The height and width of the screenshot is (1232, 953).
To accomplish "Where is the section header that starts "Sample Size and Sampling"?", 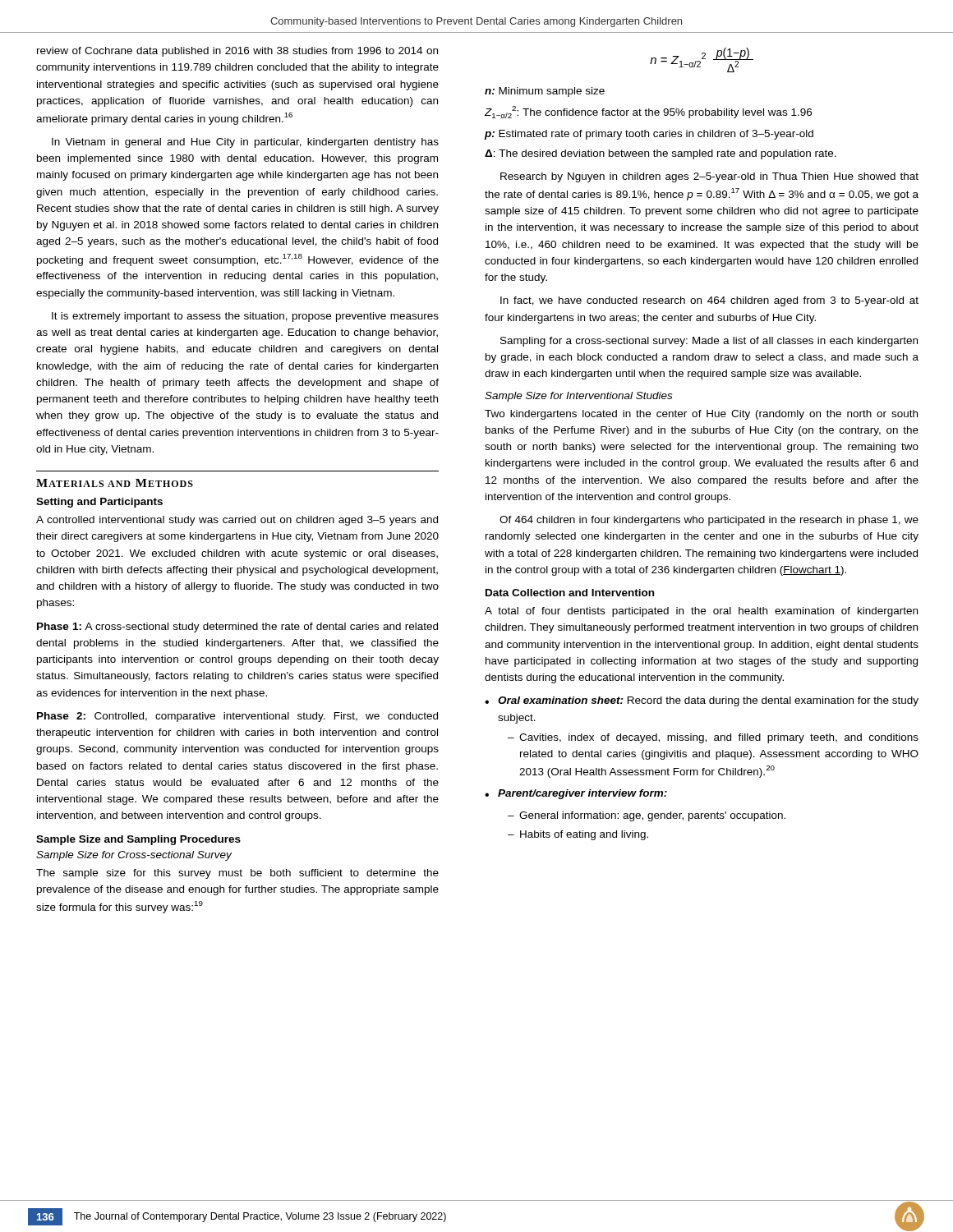I will [x=138, y=839].
